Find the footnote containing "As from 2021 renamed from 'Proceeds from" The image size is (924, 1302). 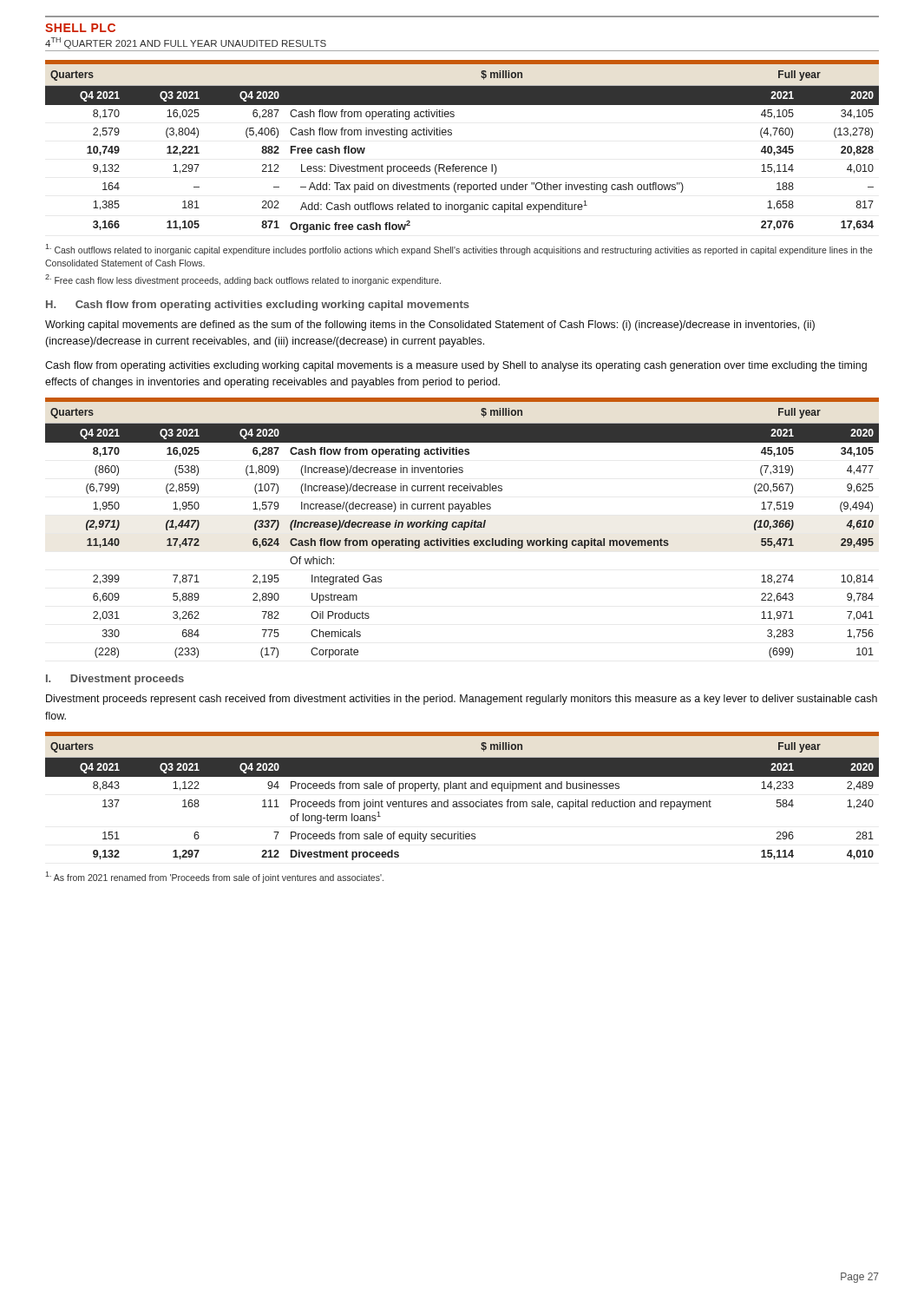tap(214, 877)
